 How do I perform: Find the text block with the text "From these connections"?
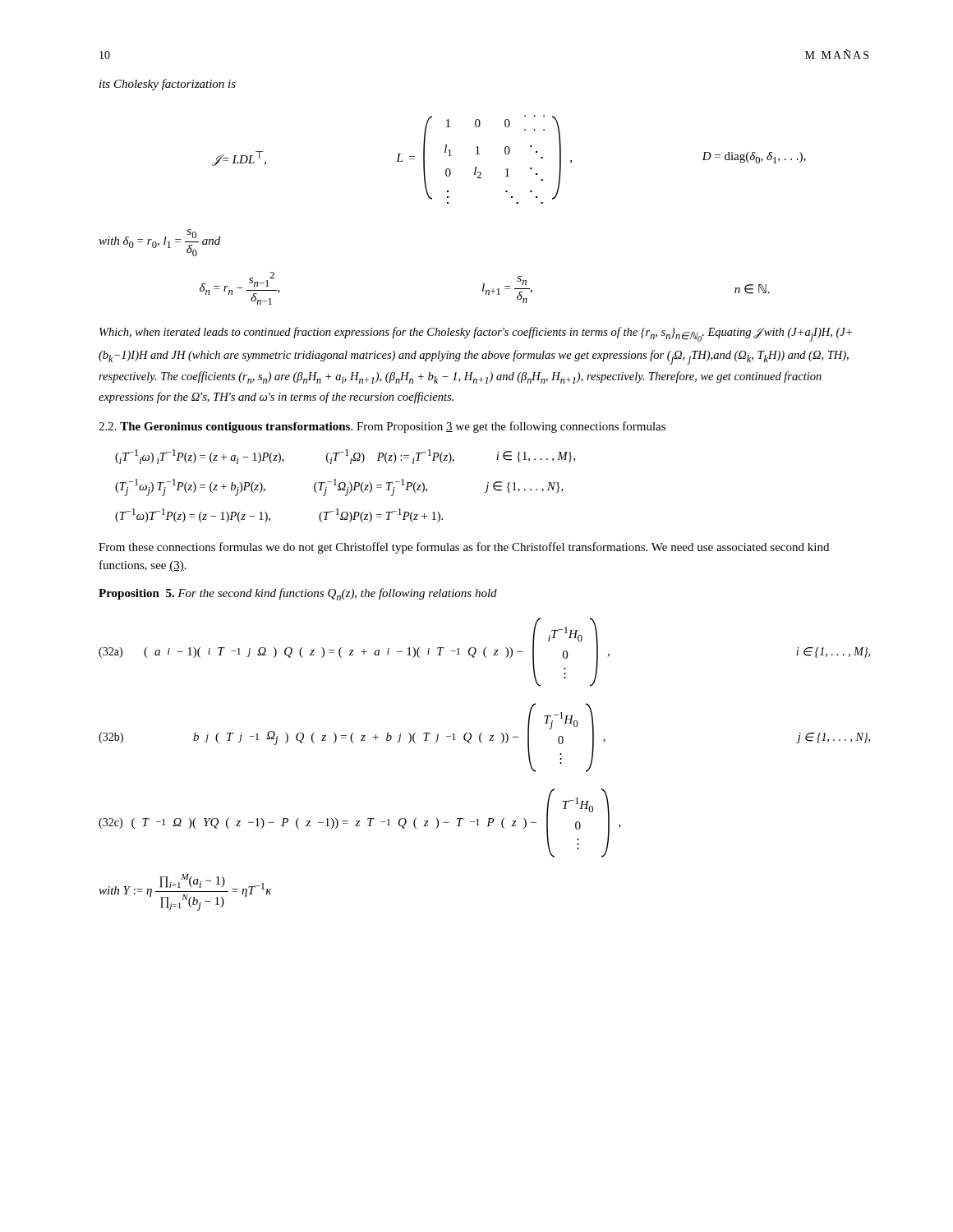(464, 556)
